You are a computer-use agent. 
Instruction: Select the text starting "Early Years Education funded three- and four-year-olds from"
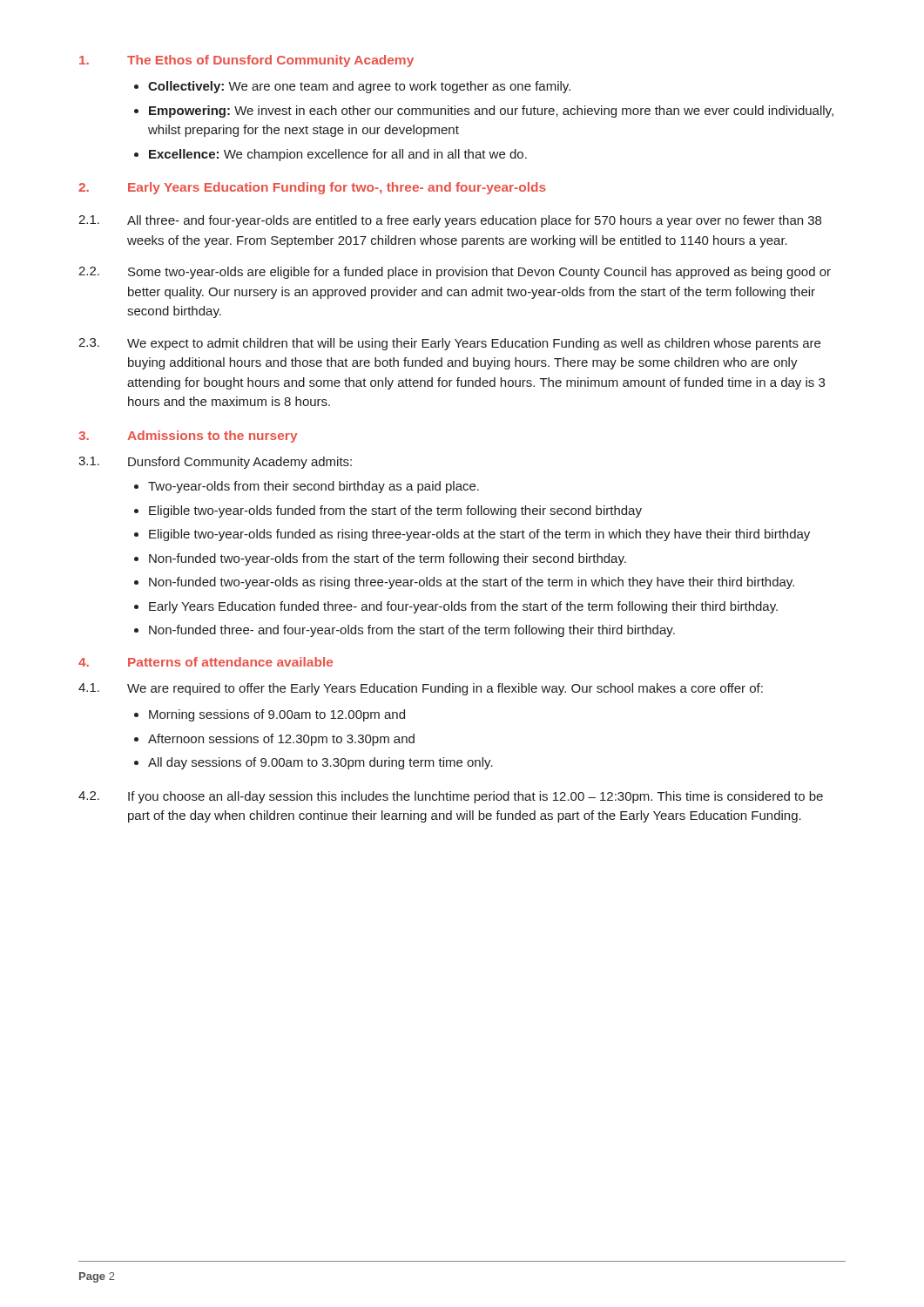point(463,606)
